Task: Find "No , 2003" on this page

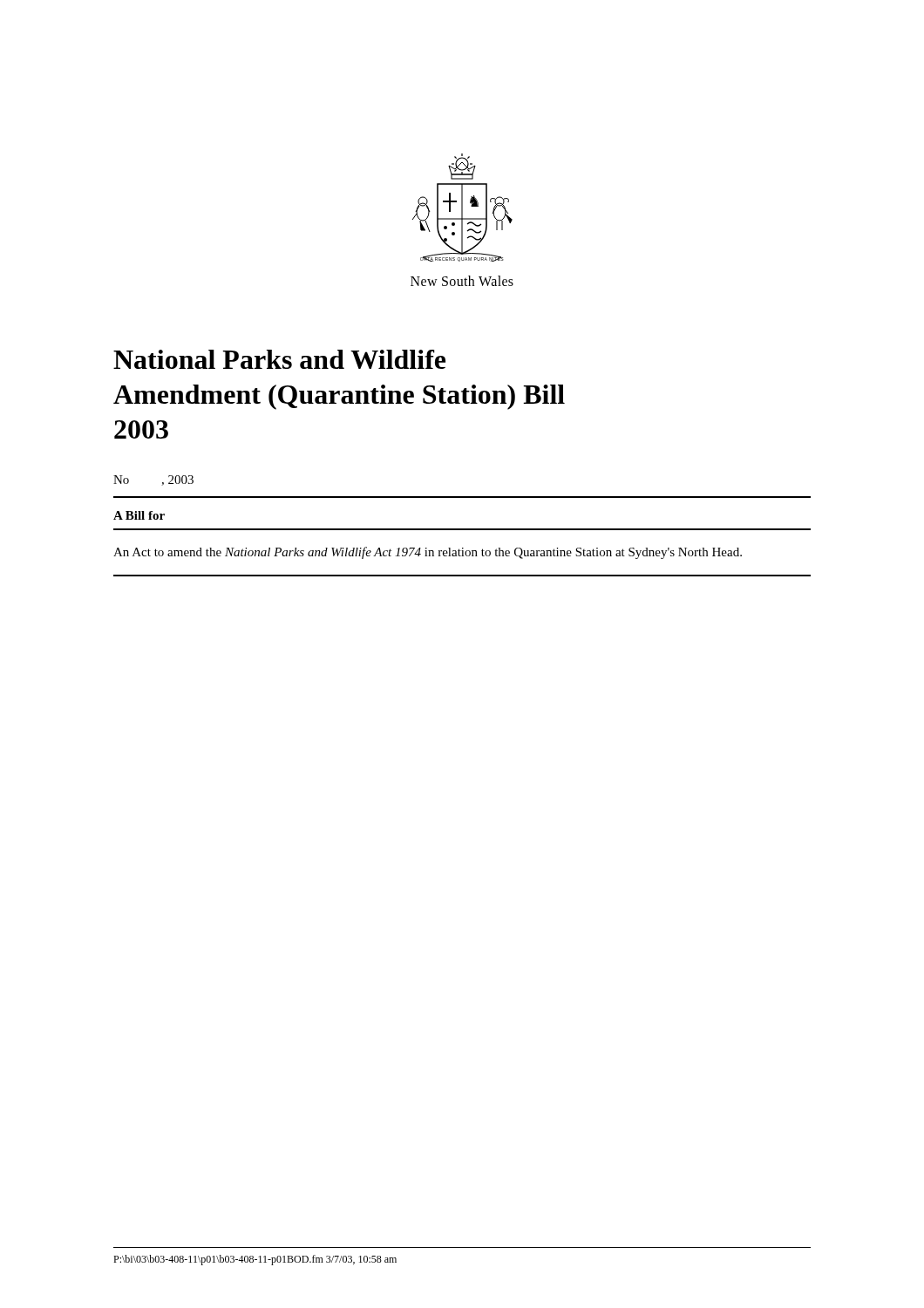Action: 154,480
